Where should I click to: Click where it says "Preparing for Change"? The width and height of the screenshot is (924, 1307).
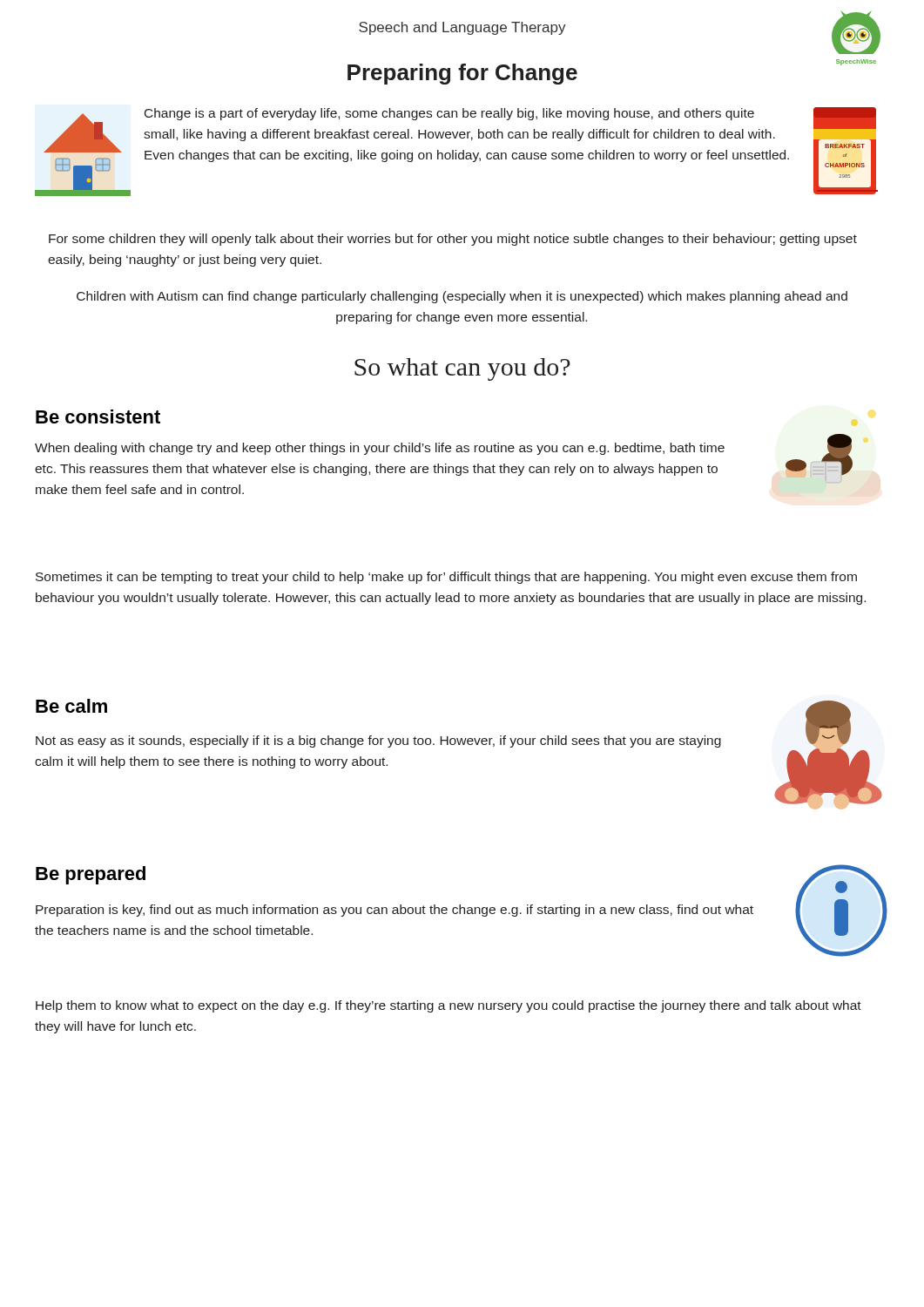(x=462, y=72)
